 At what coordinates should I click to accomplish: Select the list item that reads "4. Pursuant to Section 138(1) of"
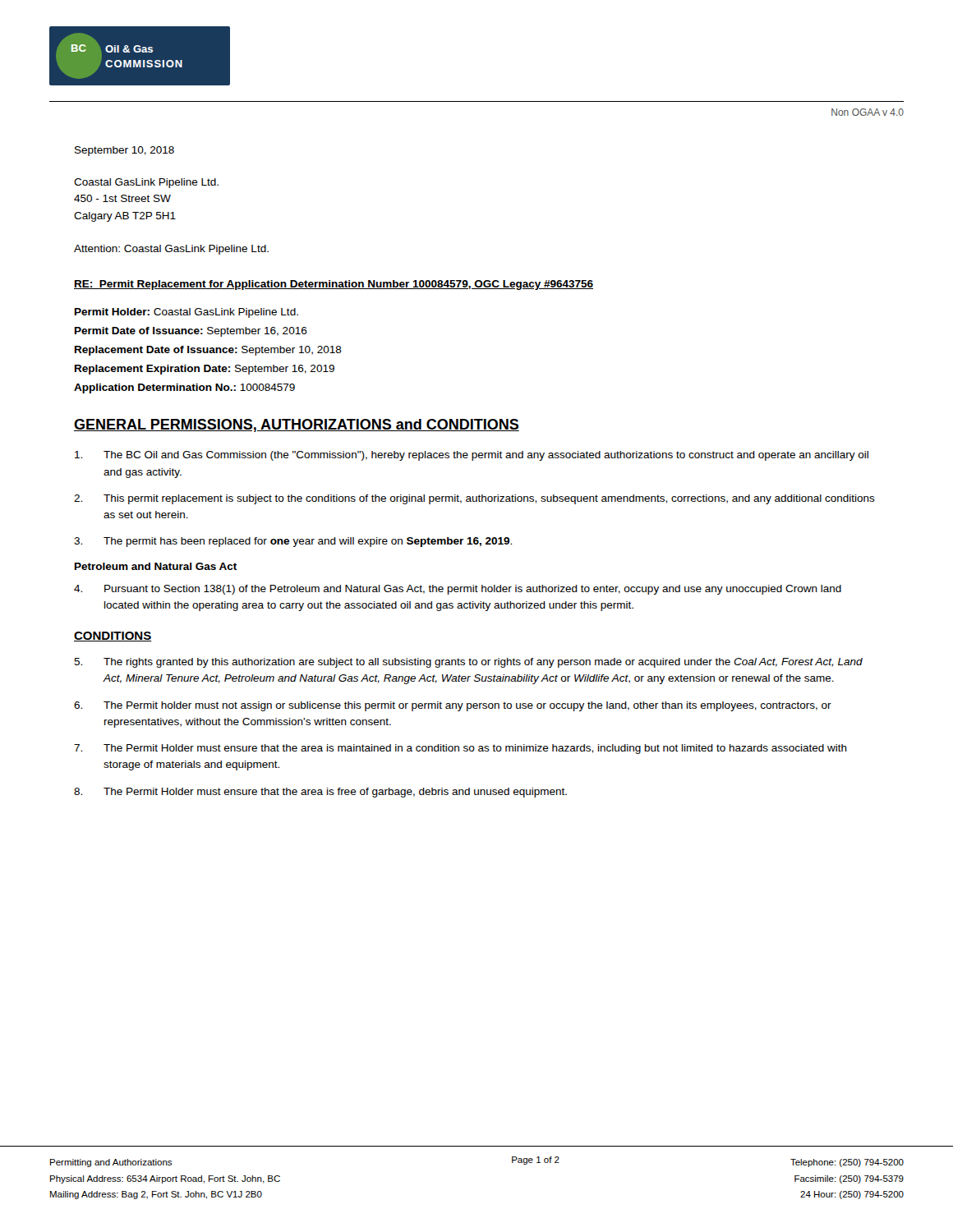pyautogui.click(x=476, y=597)
